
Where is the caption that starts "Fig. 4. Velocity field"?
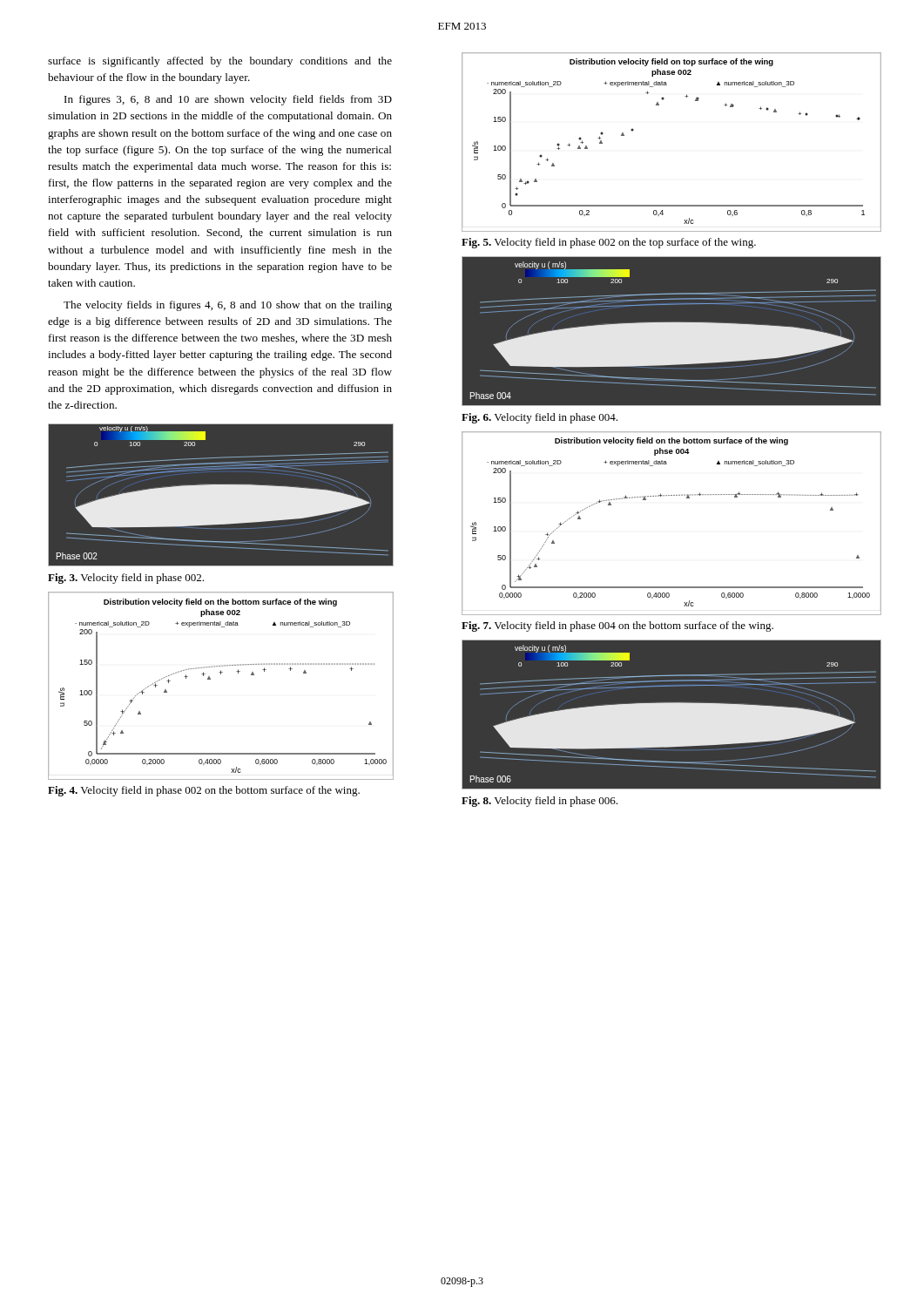point(204,790)
